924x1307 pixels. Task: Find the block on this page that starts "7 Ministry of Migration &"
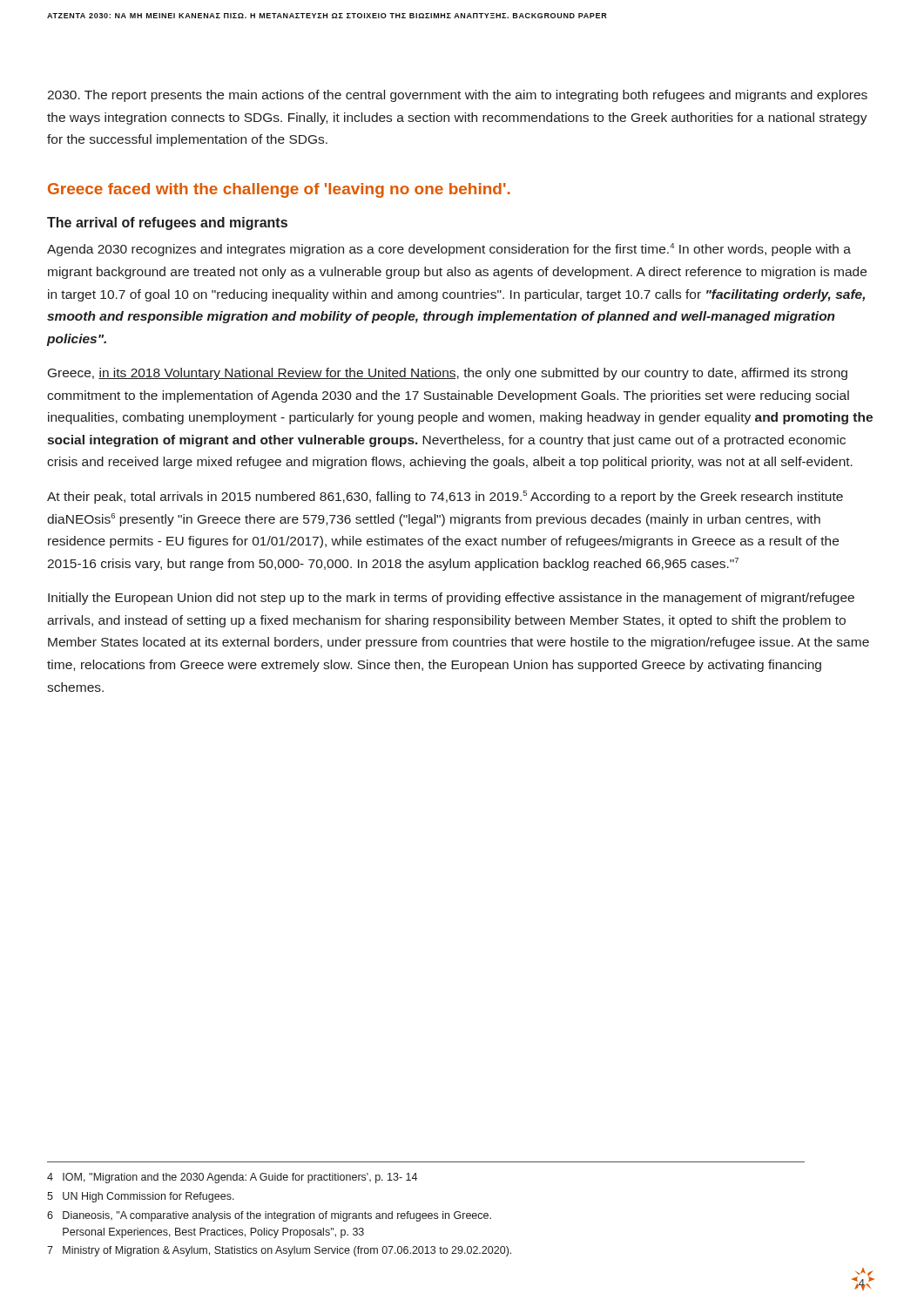(x=280, y=1251)
